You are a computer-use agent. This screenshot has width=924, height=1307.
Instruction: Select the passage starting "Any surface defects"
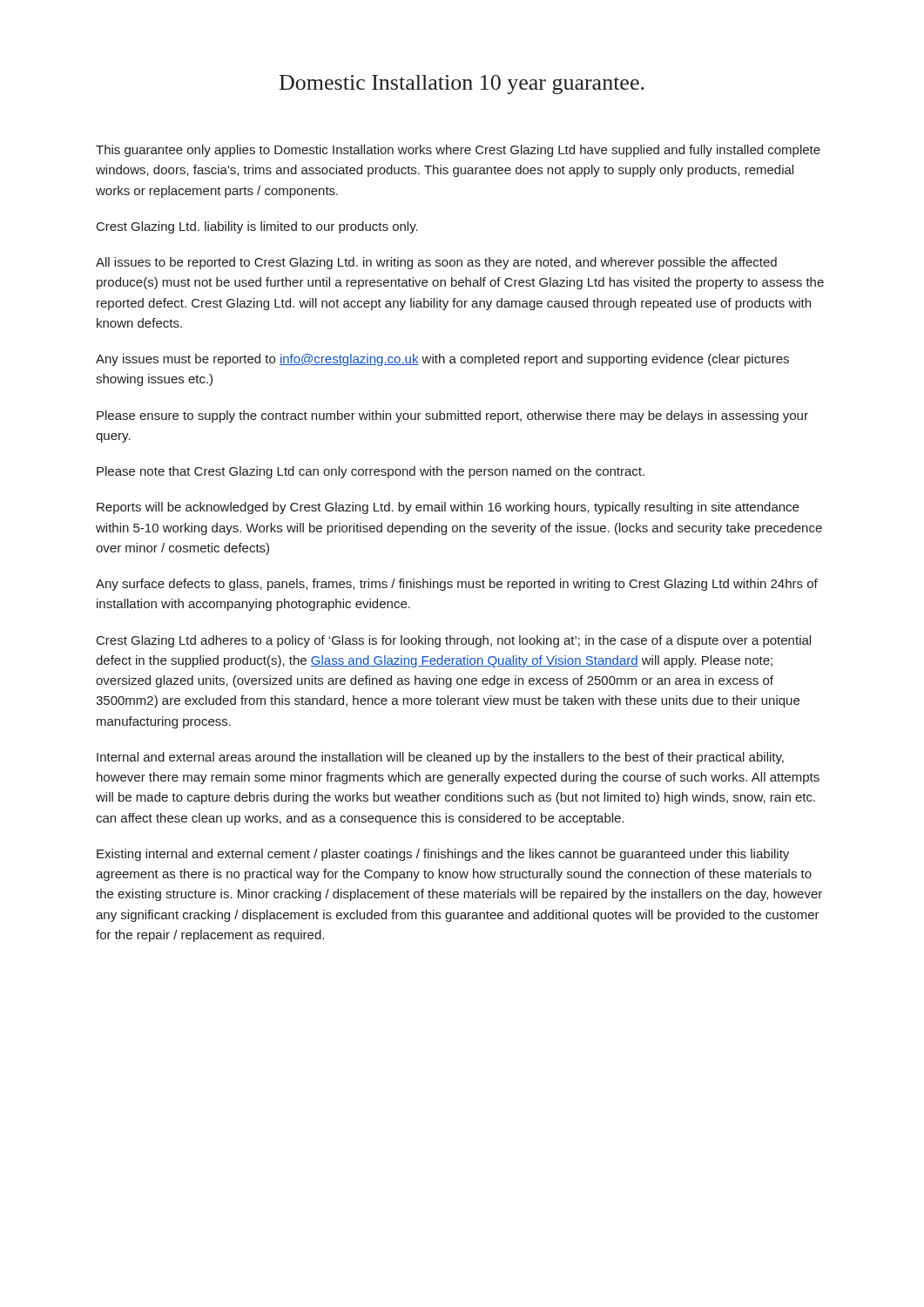pos(457,594)
